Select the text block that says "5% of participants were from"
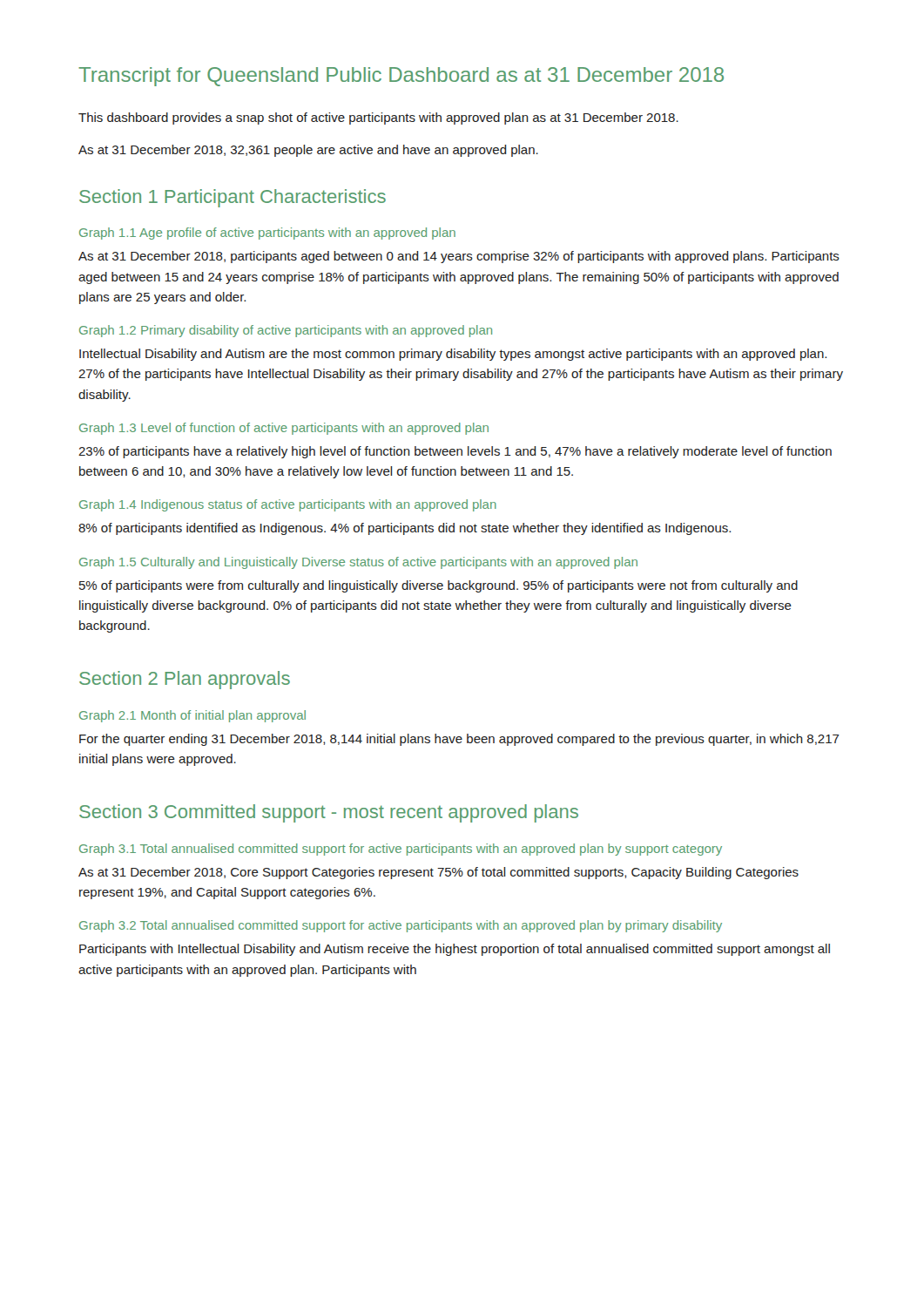Image resolution: width=924 pixels, height=1307 pixels. coord(438,605)
